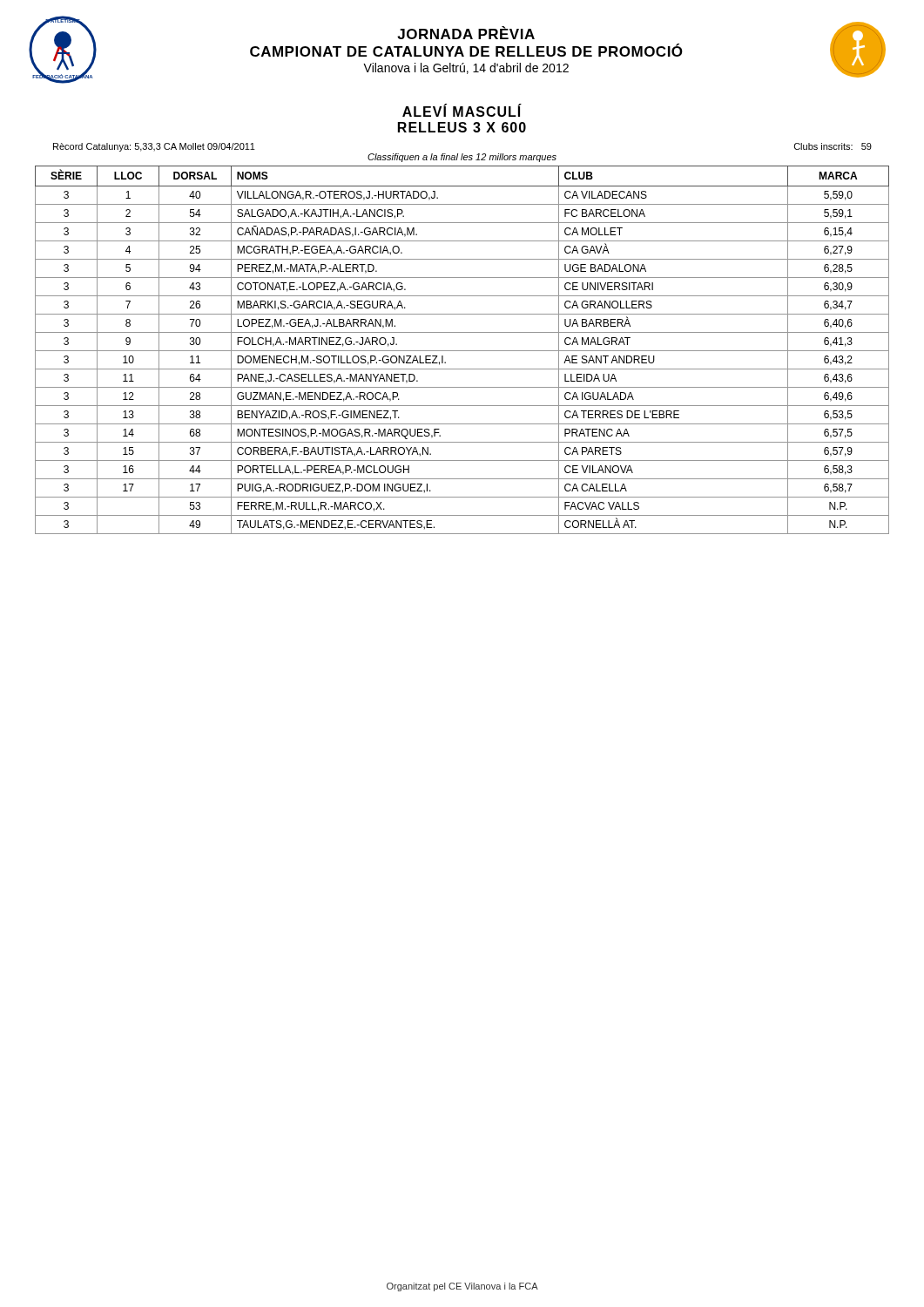This screenshot has height=1307, width=924.
Task: Find the block on this page that starts "Rècord Catalunya: 5,33,3 CA Mollet"
Action: click(462, 146)
